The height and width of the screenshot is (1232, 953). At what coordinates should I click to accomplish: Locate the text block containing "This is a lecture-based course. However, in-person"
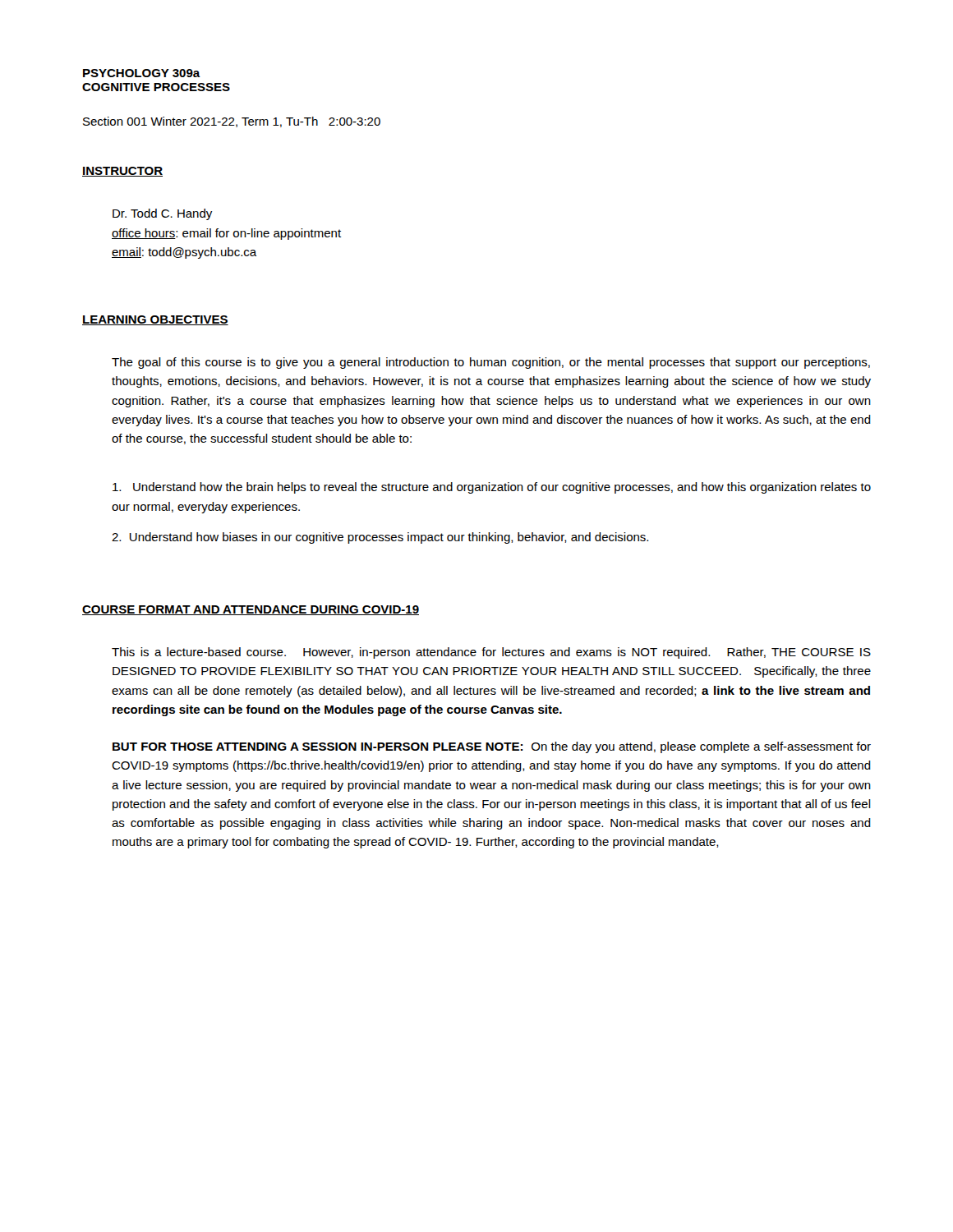[x=491, y=680]
